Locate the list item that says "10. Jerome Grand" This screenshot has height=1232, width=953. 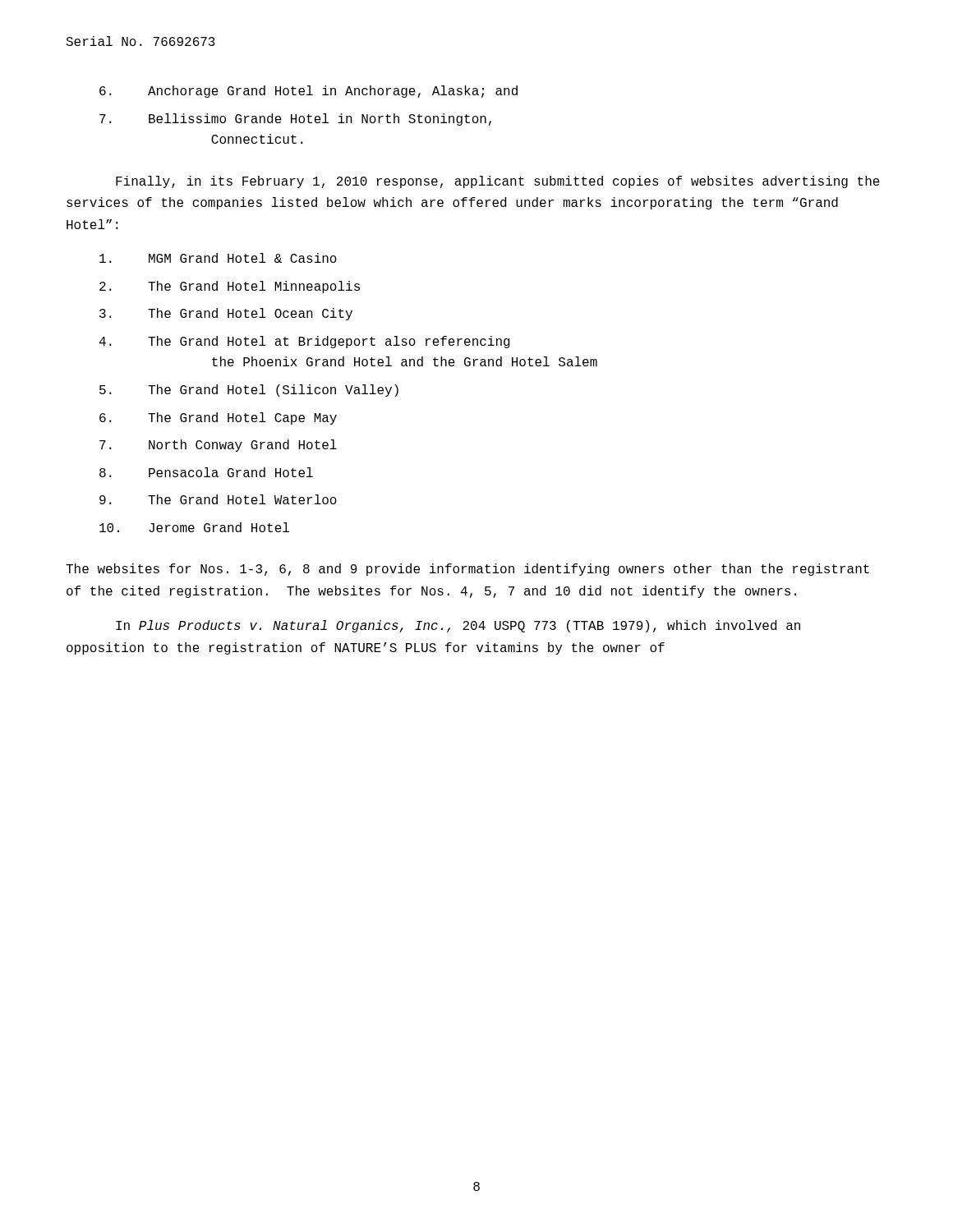194,527
